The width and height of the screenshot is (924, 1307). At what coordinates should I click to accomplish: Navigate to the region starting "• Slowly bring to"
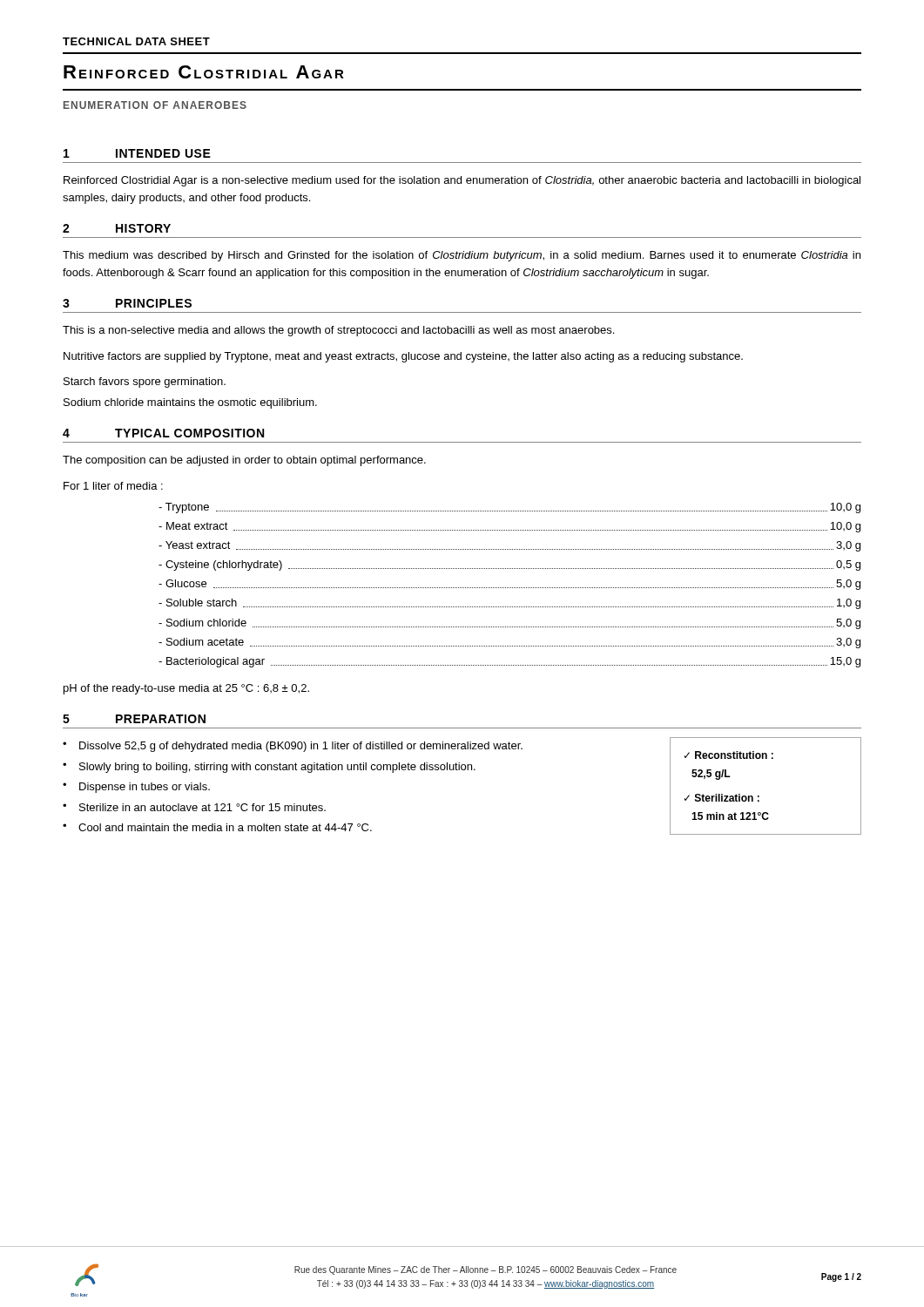[x=269, y=766]
